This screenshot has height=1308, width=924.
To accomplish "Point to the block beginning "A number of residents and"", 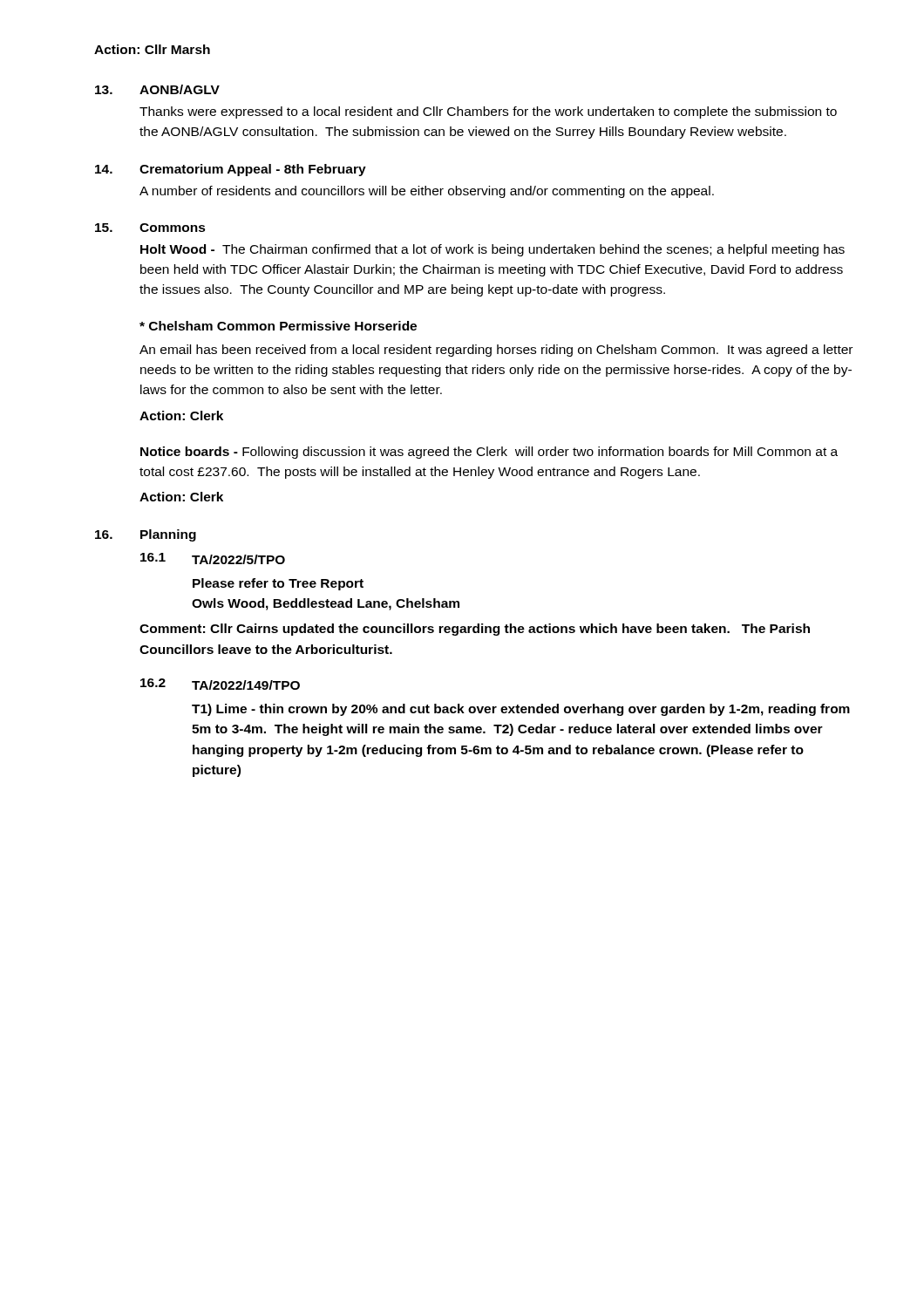I will (497, 190).
